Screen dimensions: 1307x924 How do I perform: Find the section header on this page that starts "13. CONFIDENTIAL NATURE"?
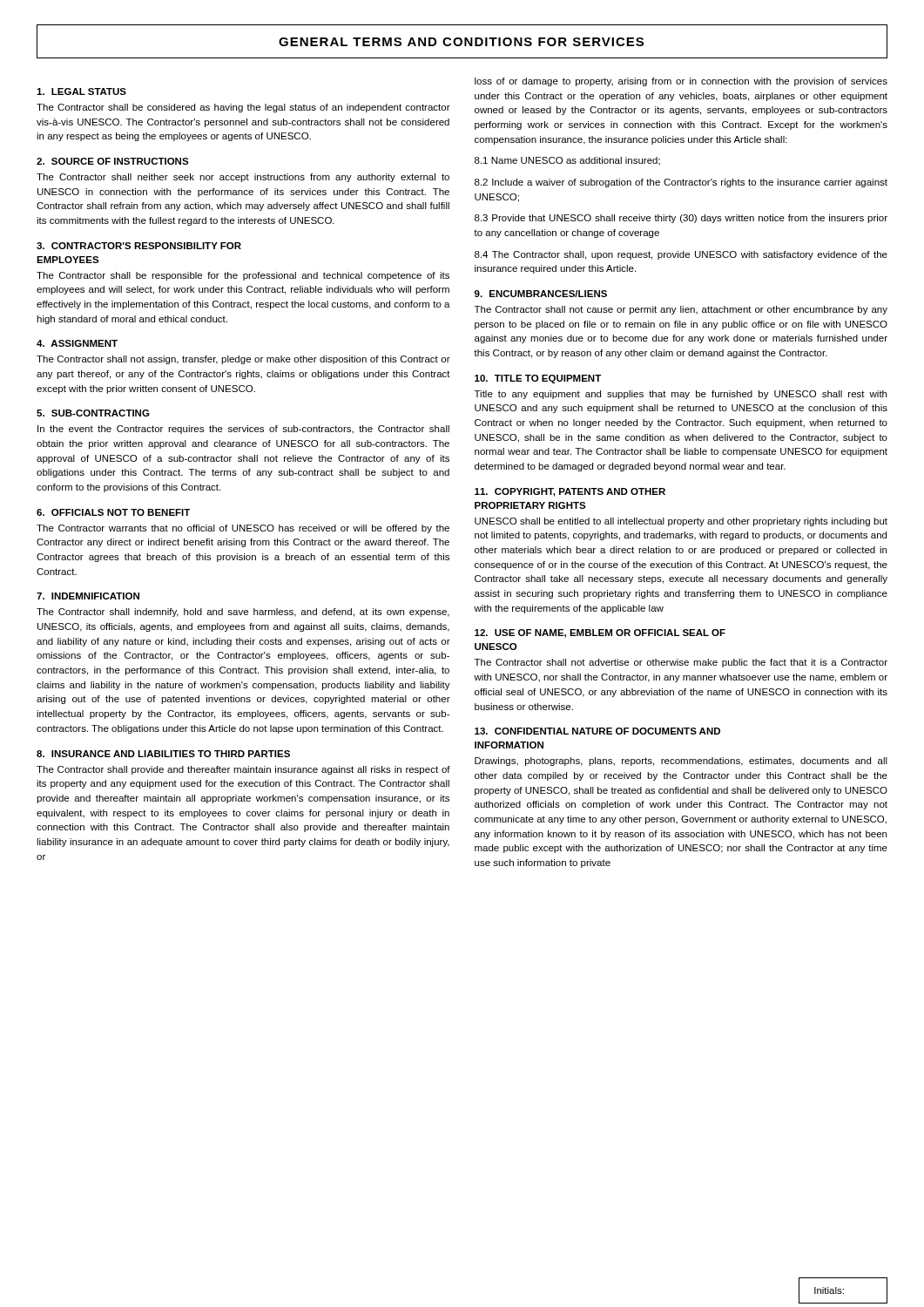[x=597, y=731]
